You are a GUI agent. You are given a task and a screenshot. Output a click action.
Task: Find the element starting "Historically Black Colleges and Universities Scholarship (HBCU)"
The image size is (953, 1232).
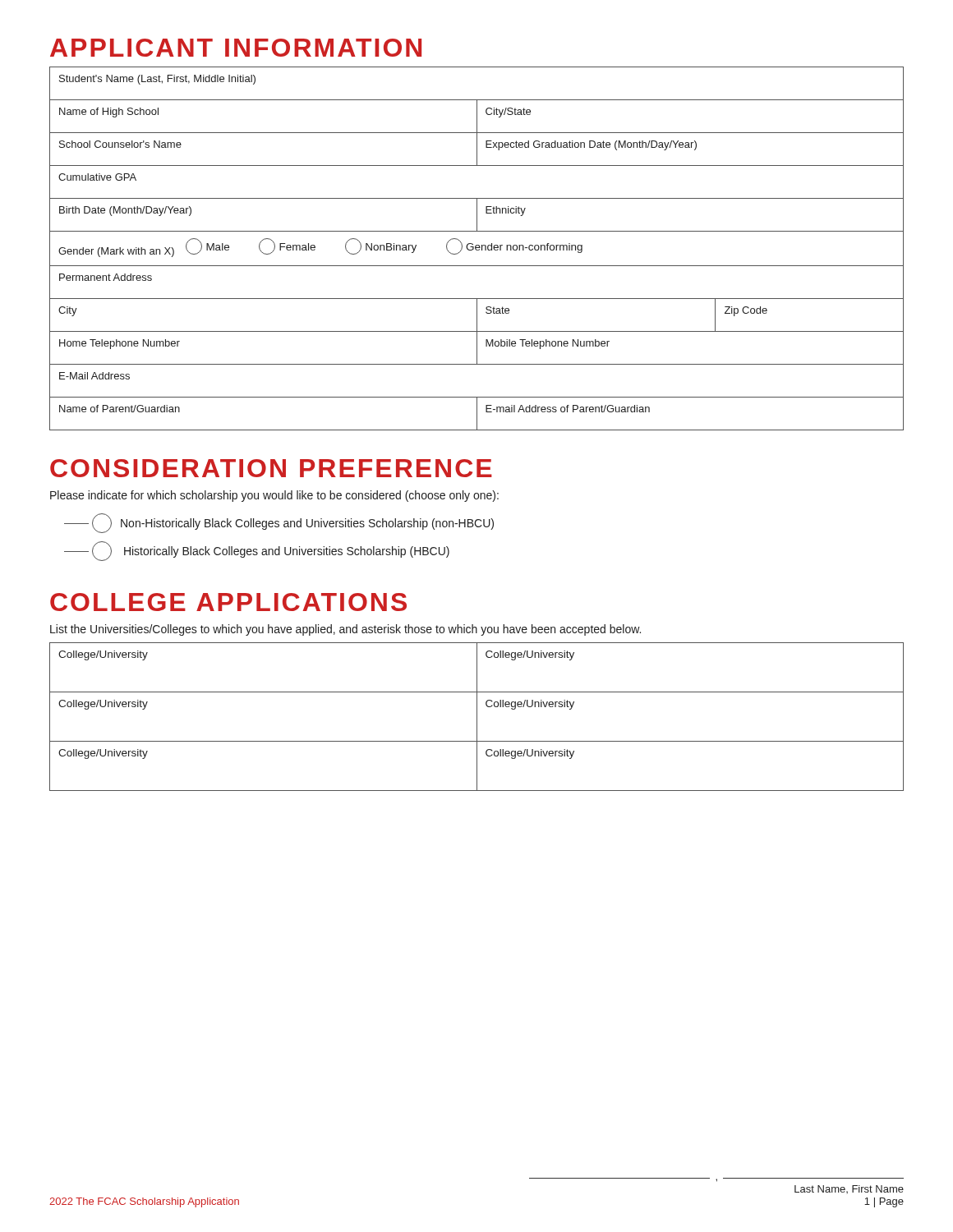click(x=257, y=551)
